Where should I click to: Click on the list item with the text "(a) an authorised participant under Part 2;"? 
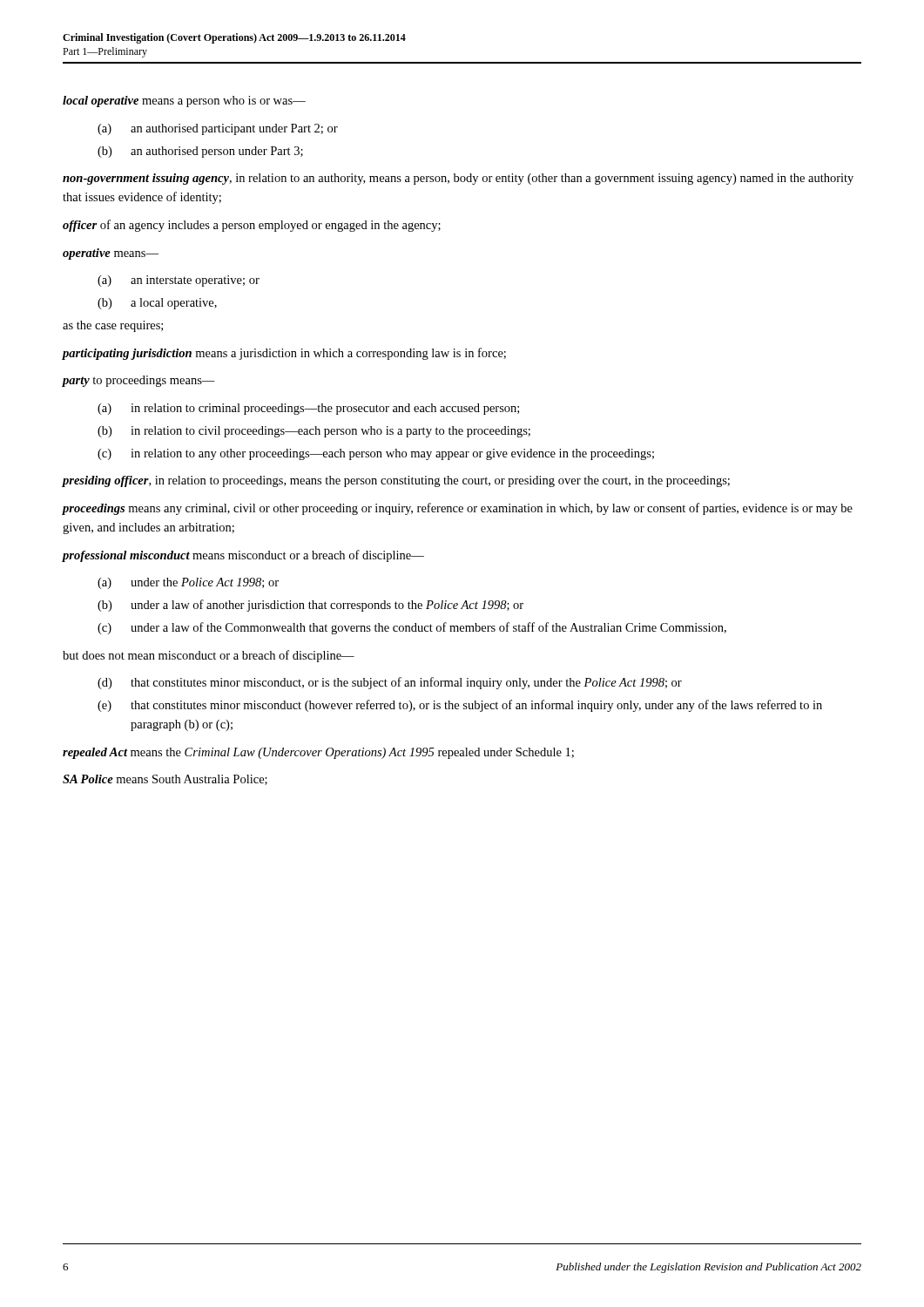pyautogui.click(x=218, y=129)
